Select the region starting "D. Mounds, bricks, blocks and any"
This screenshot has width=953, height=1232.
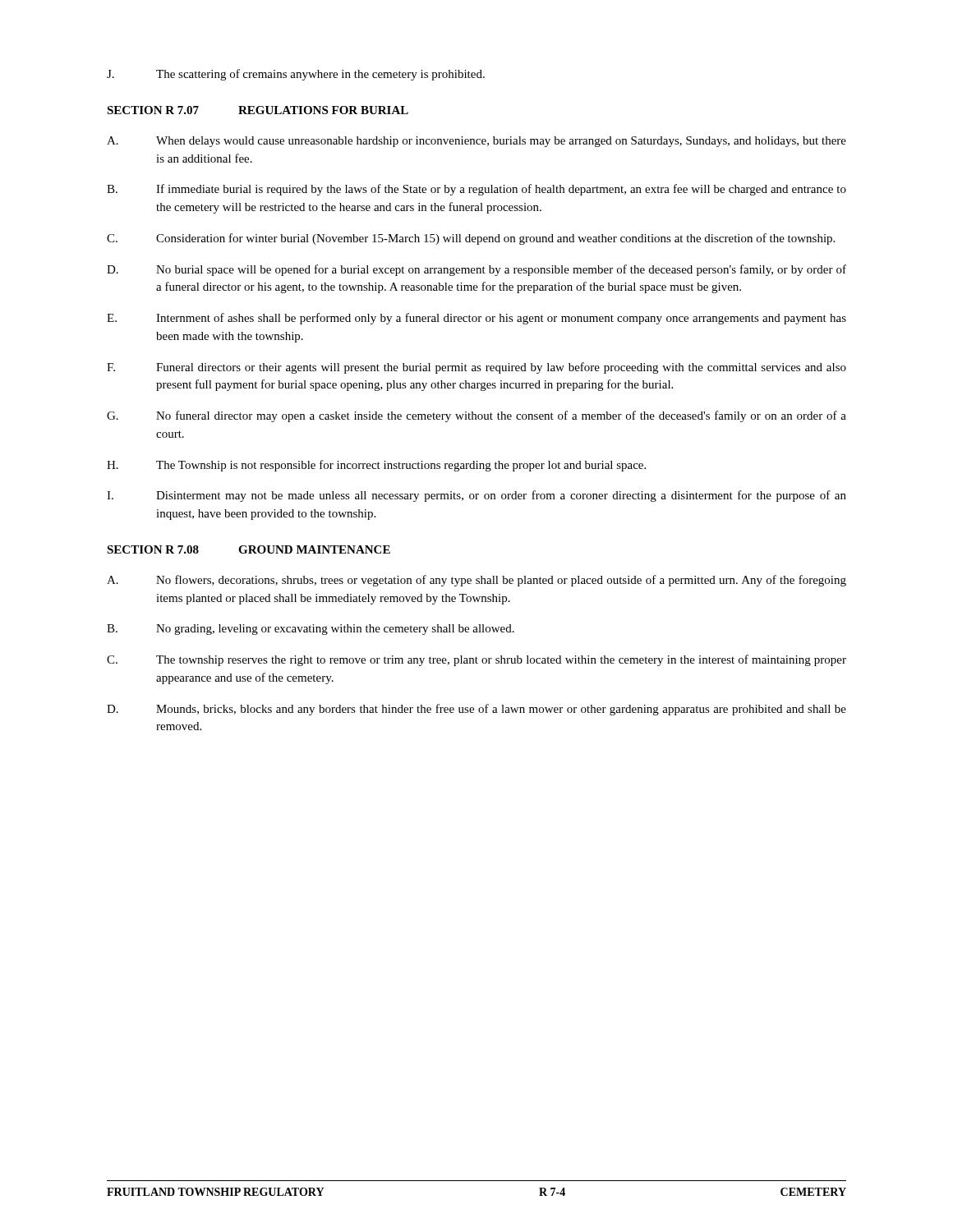pos(476,718)
